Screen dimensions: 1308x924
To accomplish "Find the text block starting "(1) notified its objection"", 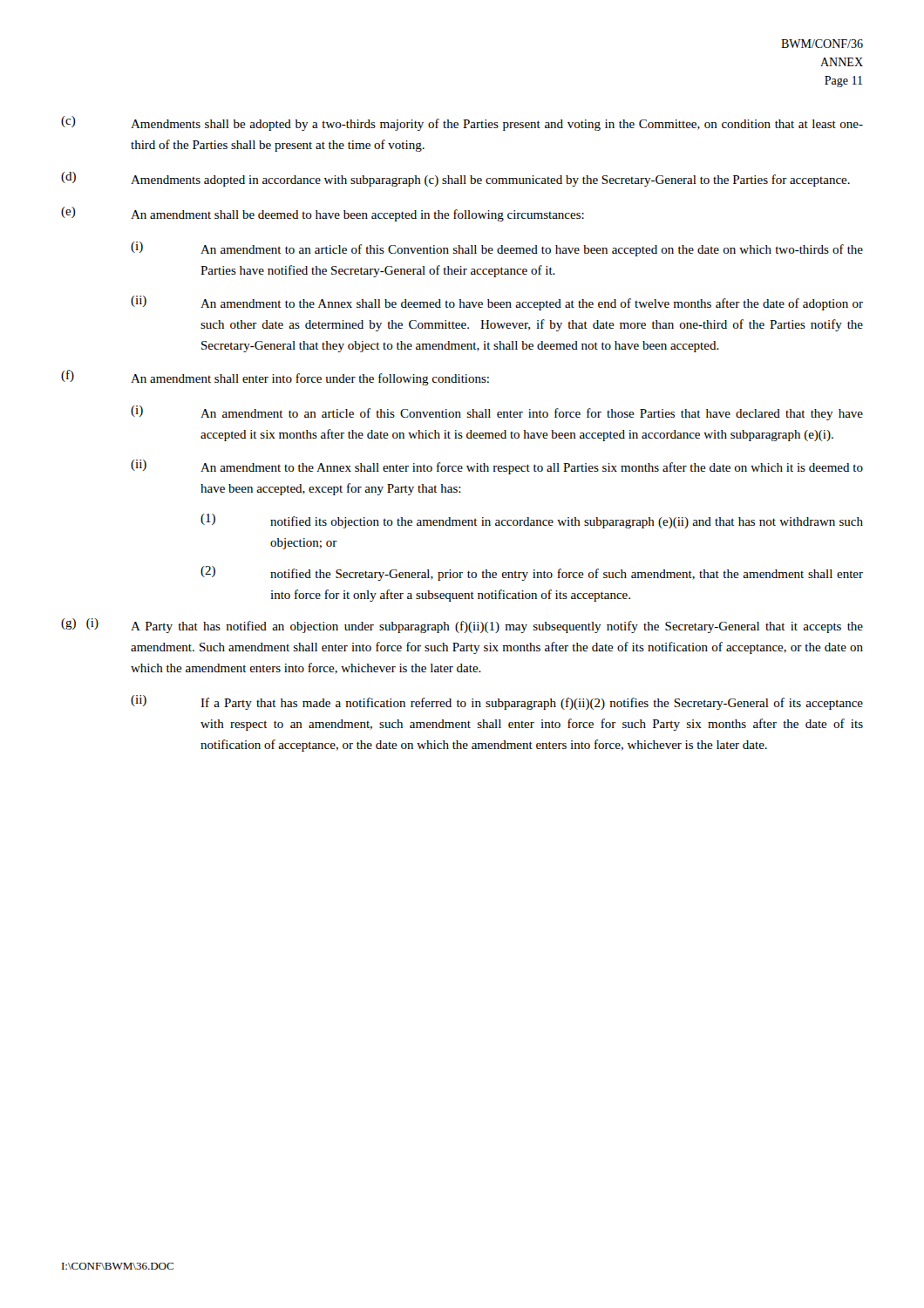I will pyautogui.click(x=532, y=532).
